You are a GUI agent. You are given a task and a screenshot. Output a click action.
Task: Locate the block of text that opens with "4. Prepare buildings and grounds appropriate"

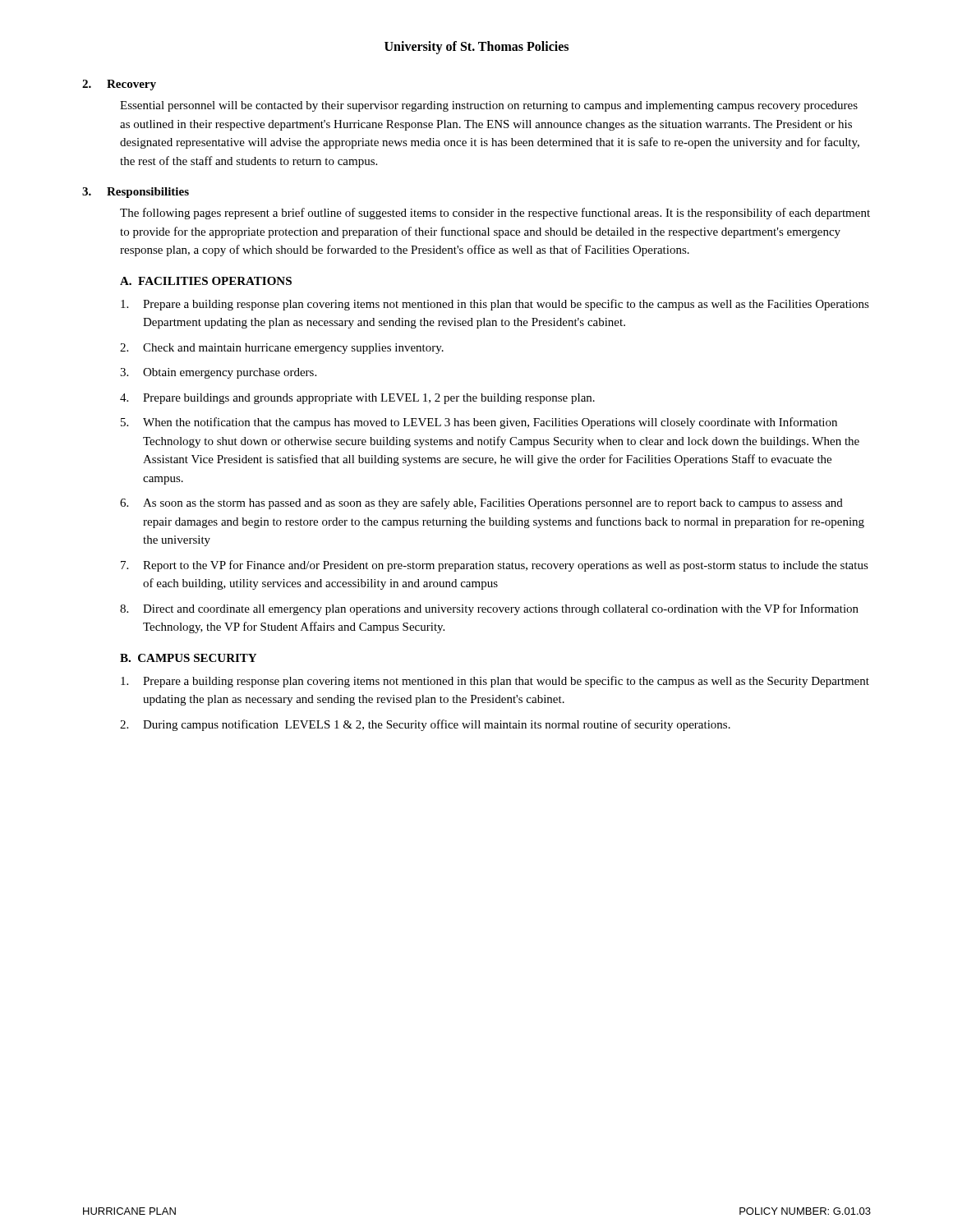(495, 397)
